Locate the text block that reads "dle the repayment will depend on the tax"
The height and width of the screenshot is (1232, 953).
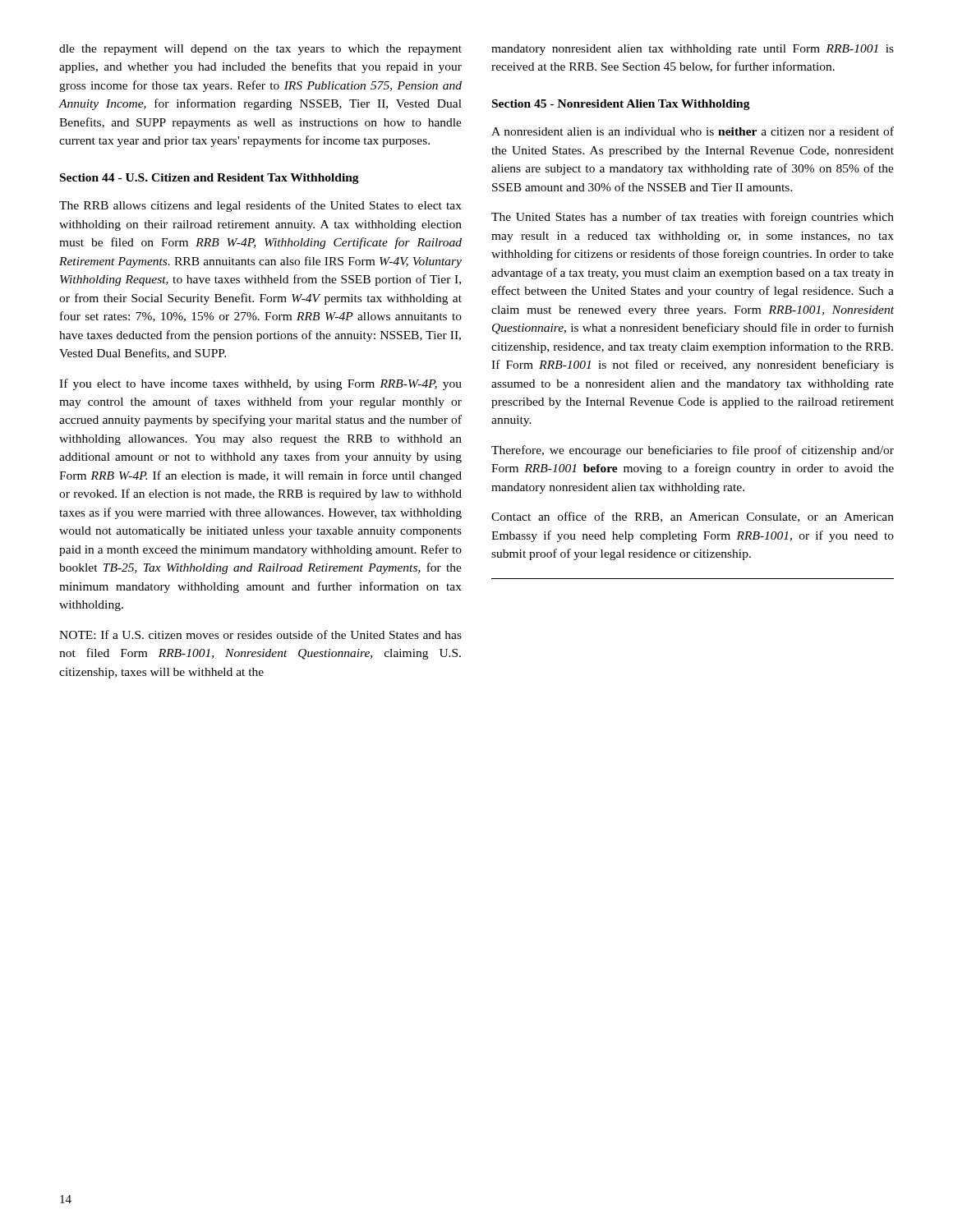260,94
